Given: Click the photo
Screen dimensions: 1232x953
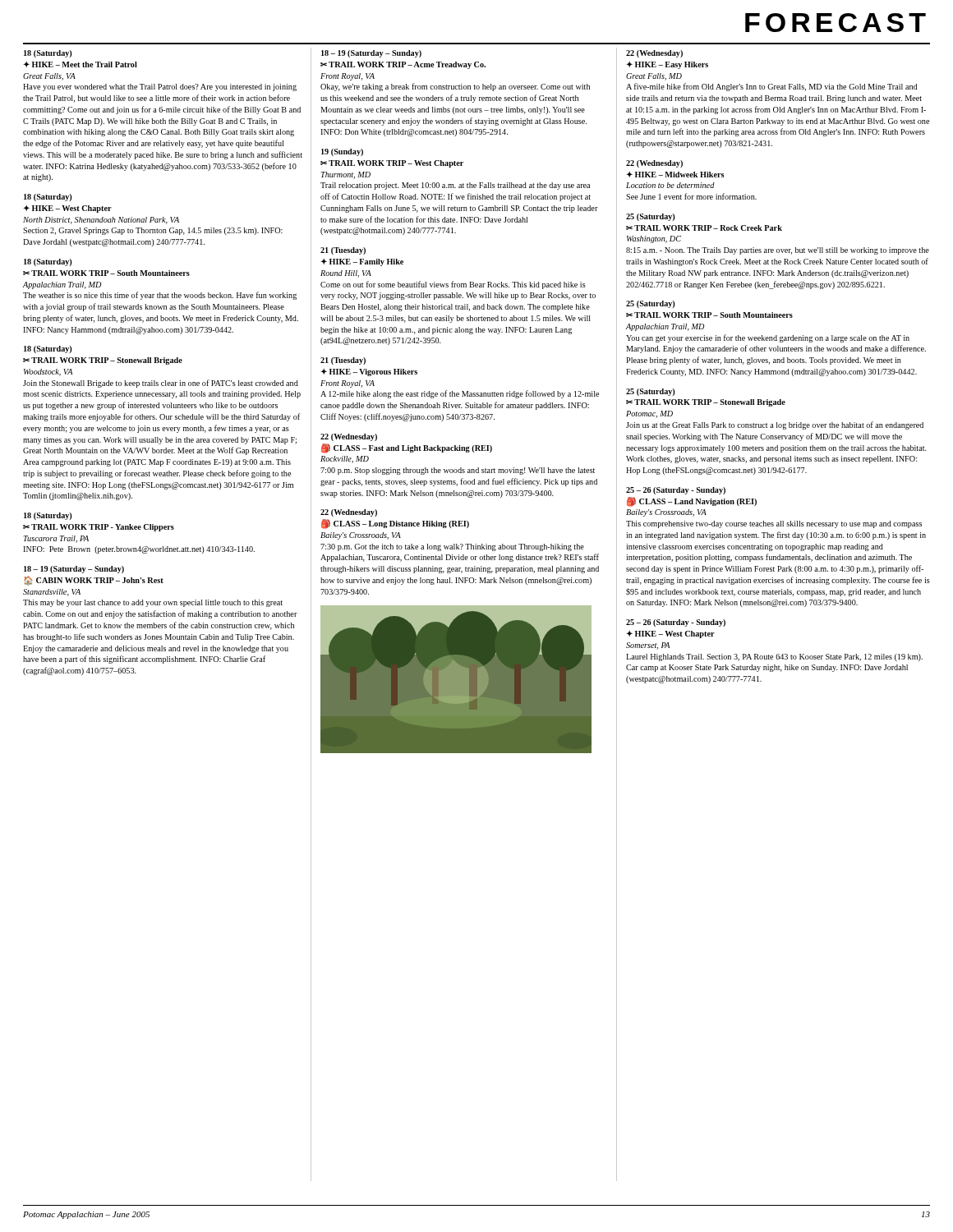Looking at the screenshot, I should [x=460, y=680].
